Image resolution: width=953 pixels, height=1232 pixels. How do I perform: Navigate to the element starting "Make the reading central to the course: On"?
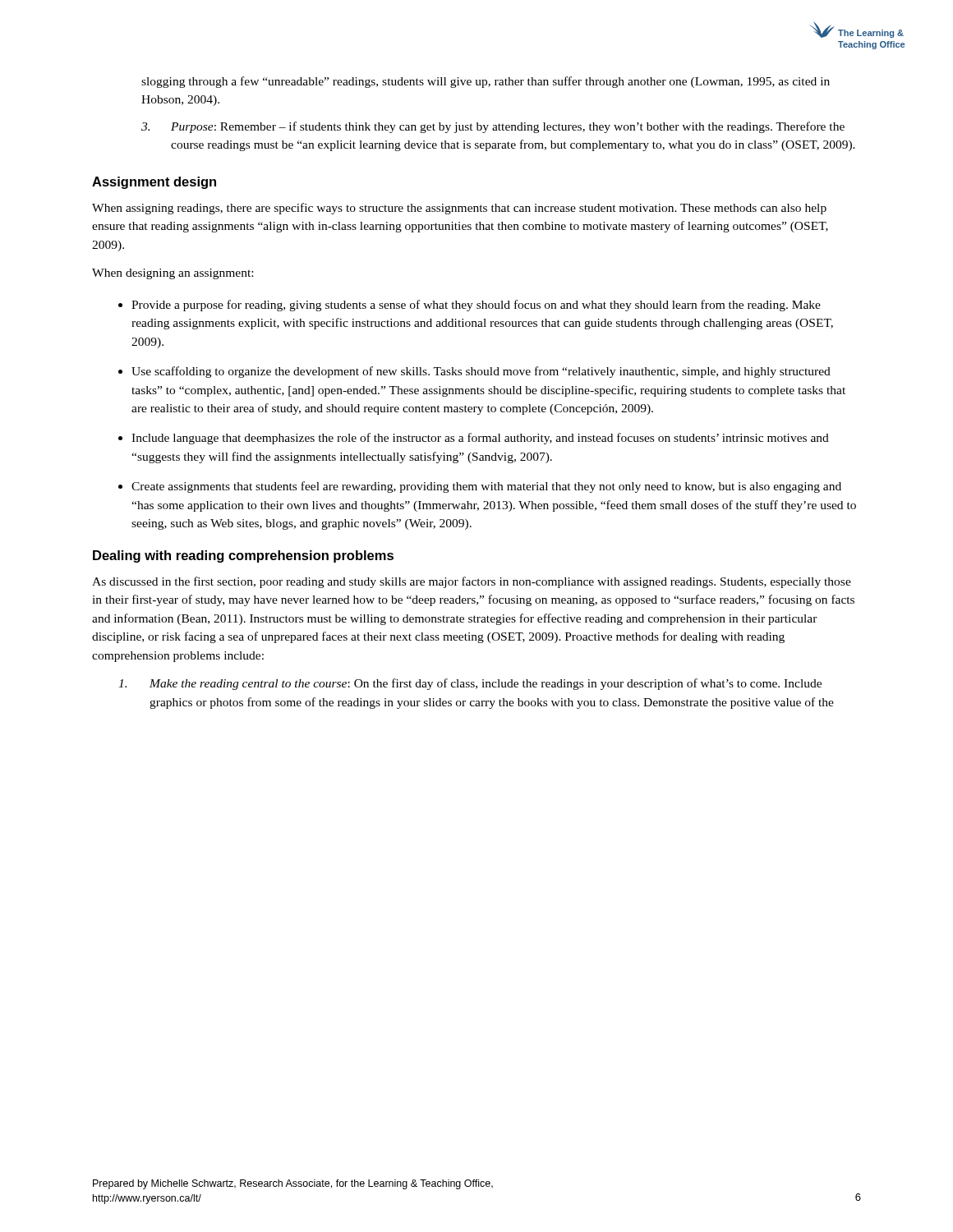pyautogui.click(x=490, y=693)
